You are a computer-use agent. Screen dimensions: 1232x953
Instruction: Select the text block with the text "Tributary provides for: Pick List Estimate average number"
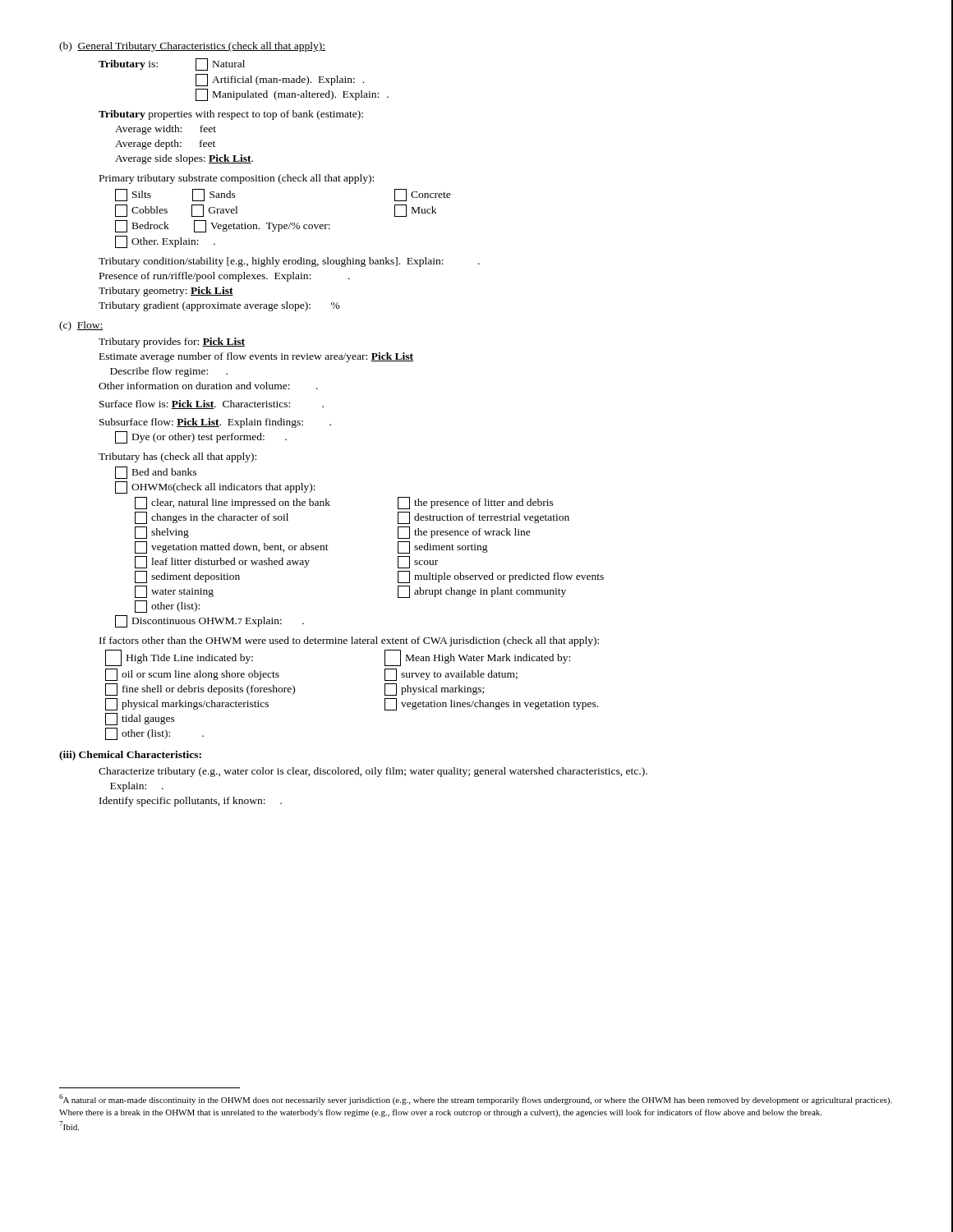tap(172, 342)
